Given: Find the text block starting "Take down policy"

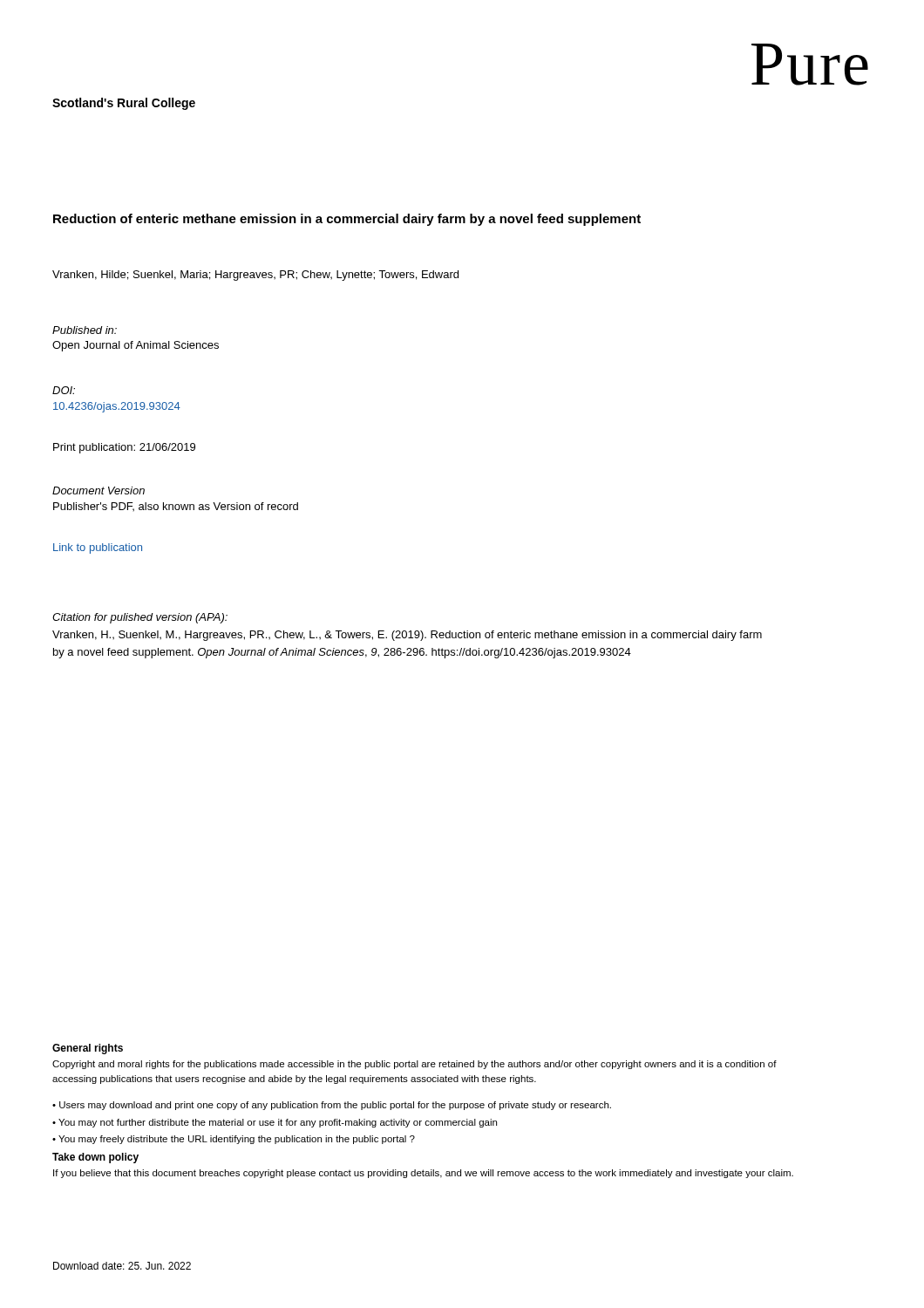Looking at the screenshot, I should [95, 1157].
